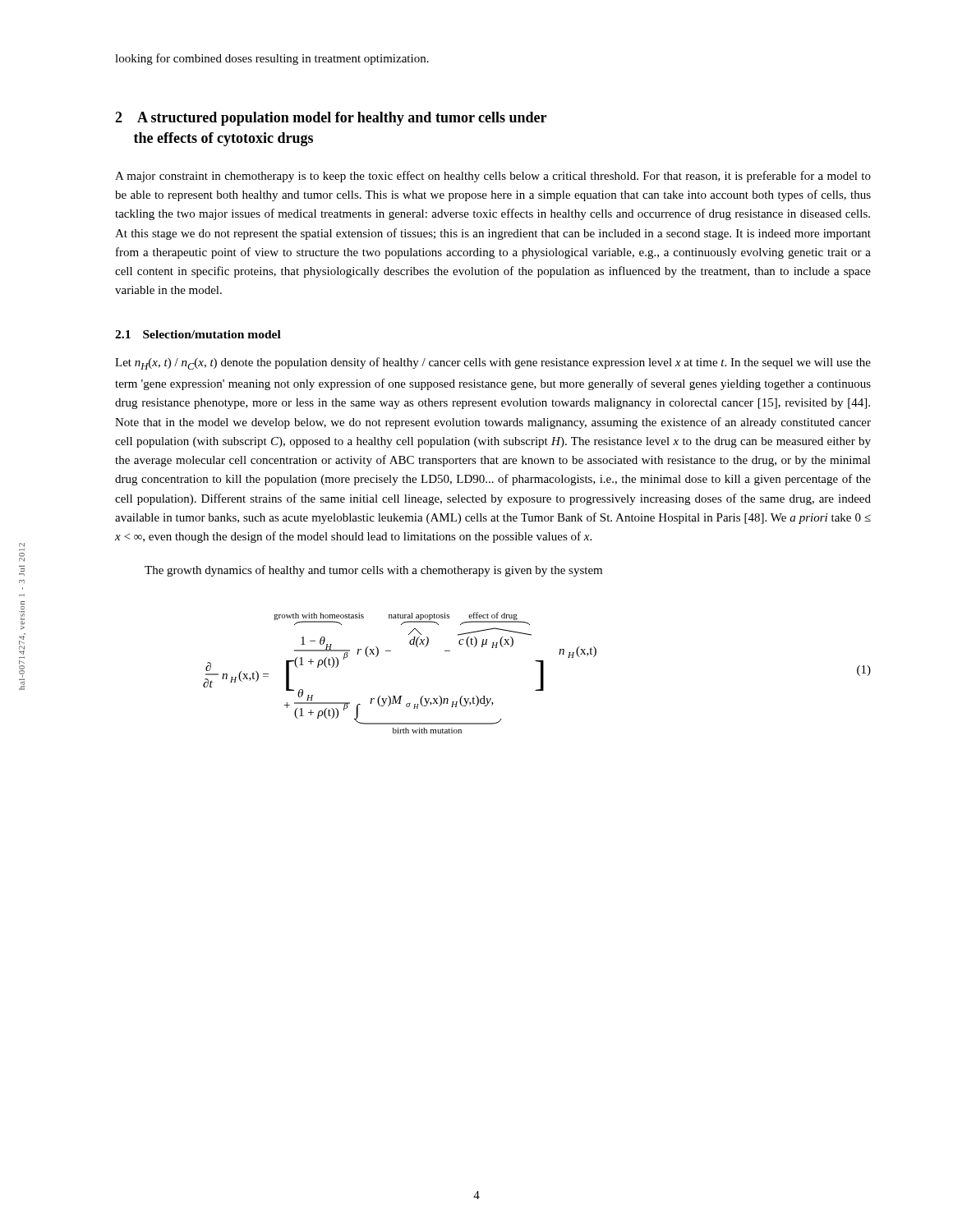
Task: Find the formula with the text "∂ ∂t n H"
Action: tap(402, 618)
